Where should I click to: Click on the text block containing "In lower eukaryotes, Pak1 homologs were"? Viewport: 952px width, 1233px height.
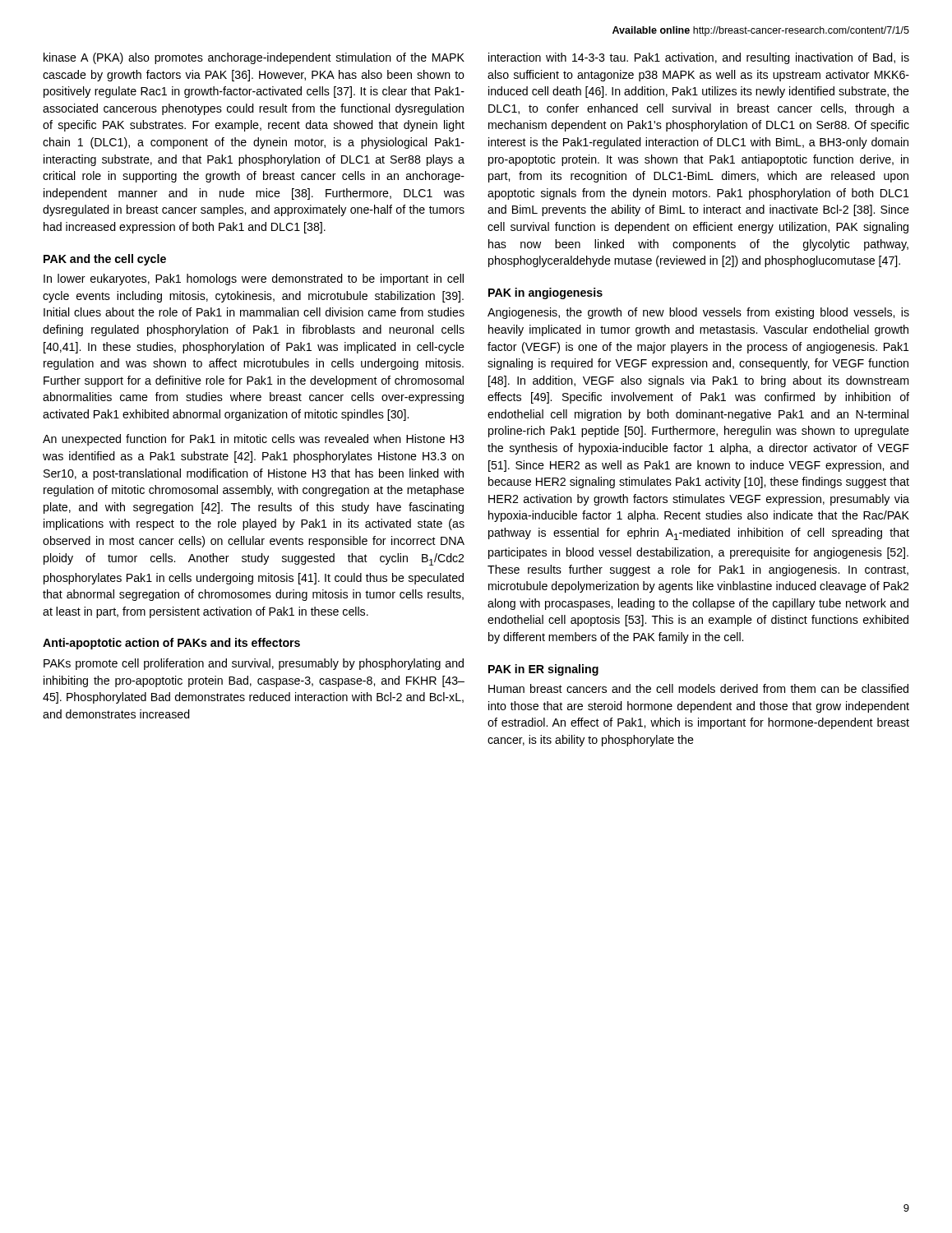pyautogui.click(x=254, y=346)
